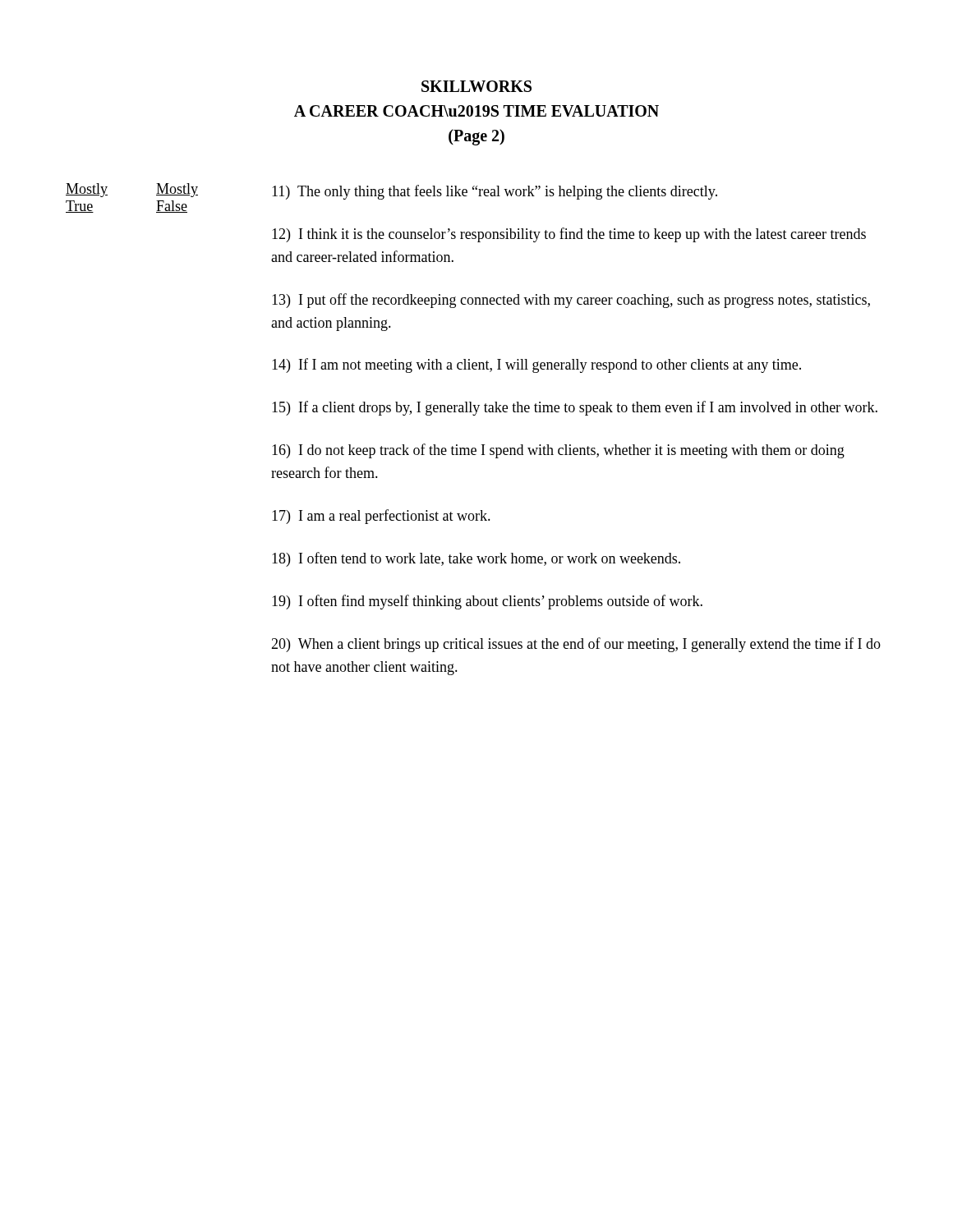This screenshot has height=1232, width=953.
Task: Navigate to the element starting "15) If a client drops by,"
Action: (575, 408)
